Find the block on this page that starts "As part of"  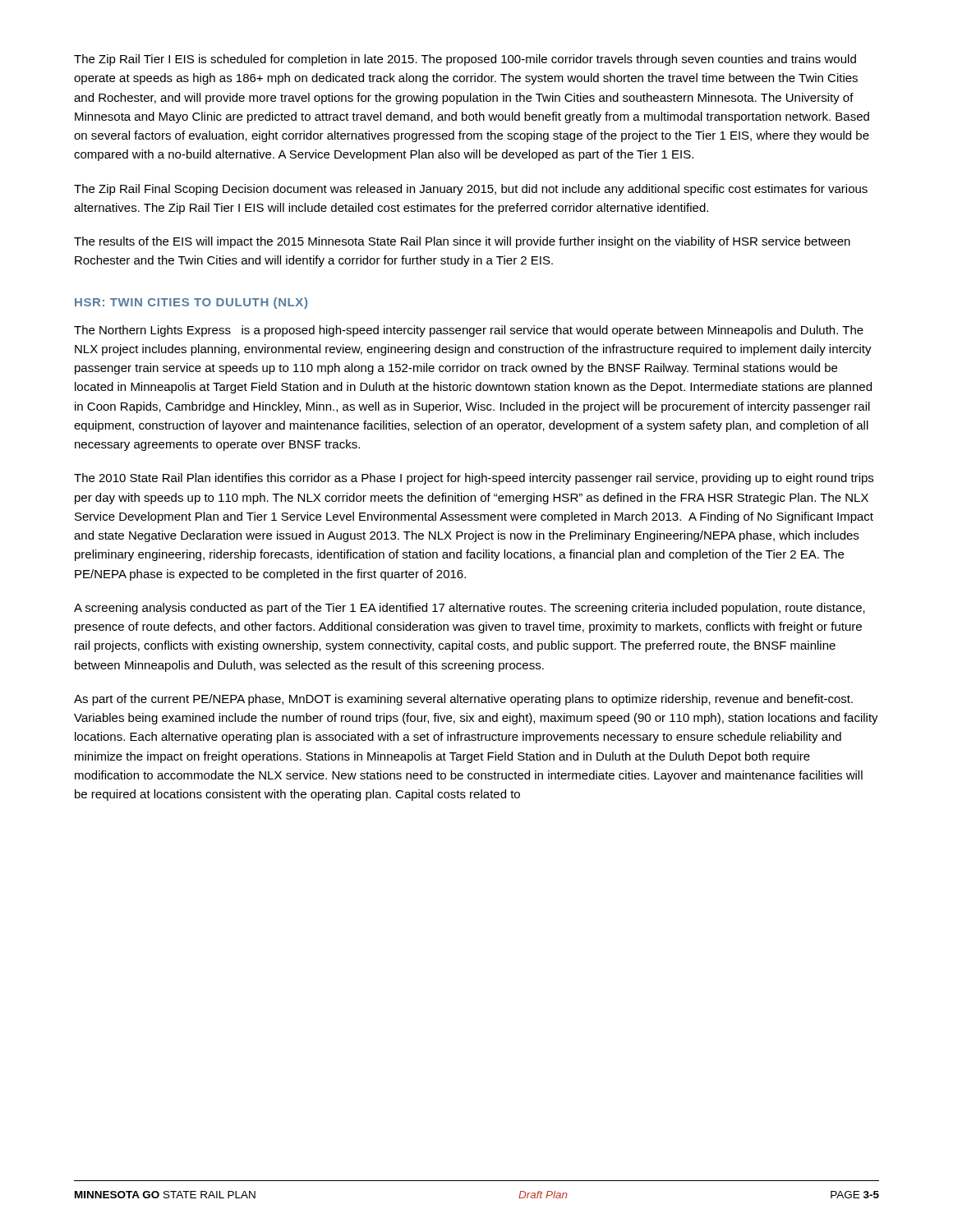476,746
